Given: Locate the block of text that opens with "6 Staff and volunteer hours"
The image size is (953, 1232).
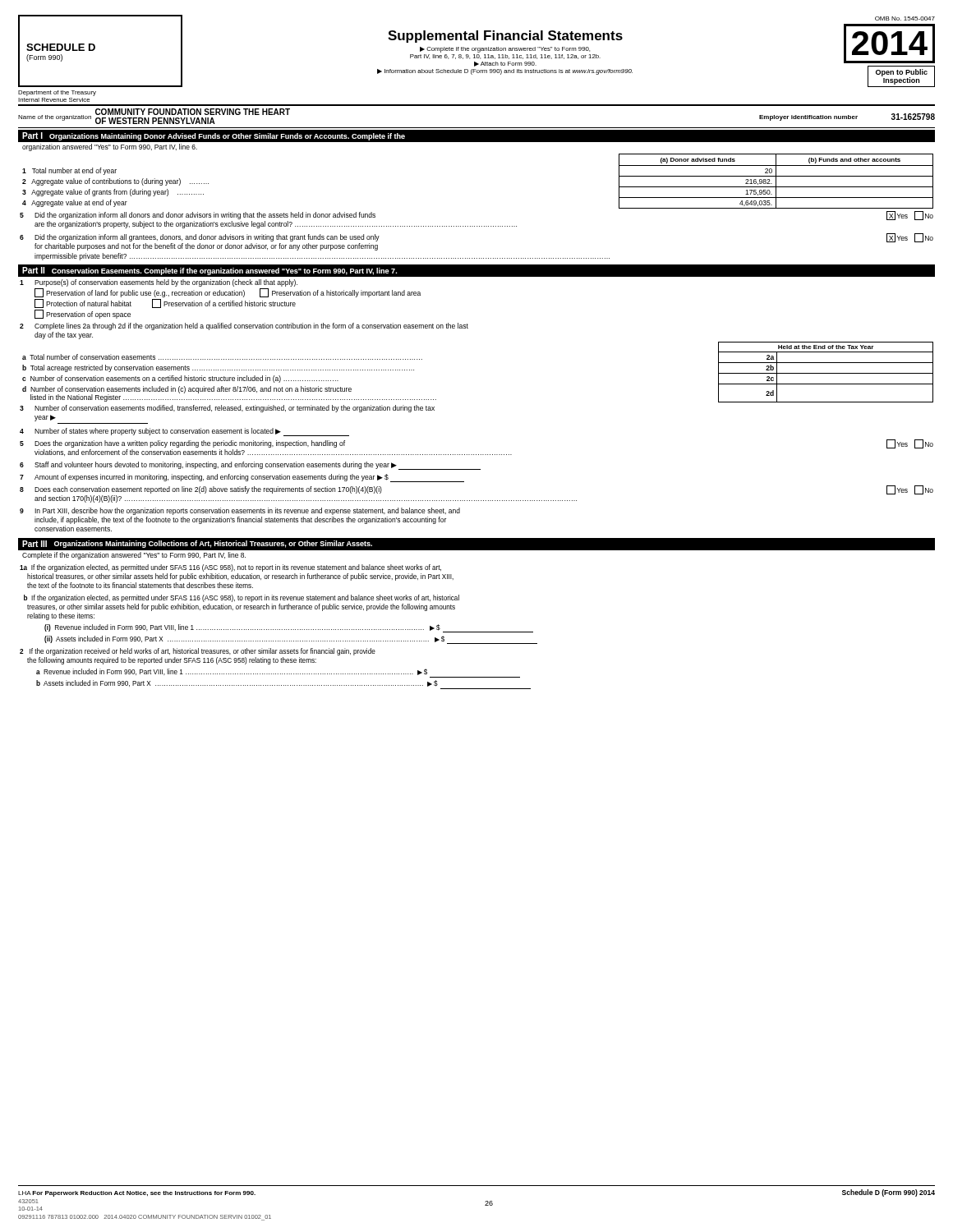Looking at the screenshot, I should [x=476, y=465].
